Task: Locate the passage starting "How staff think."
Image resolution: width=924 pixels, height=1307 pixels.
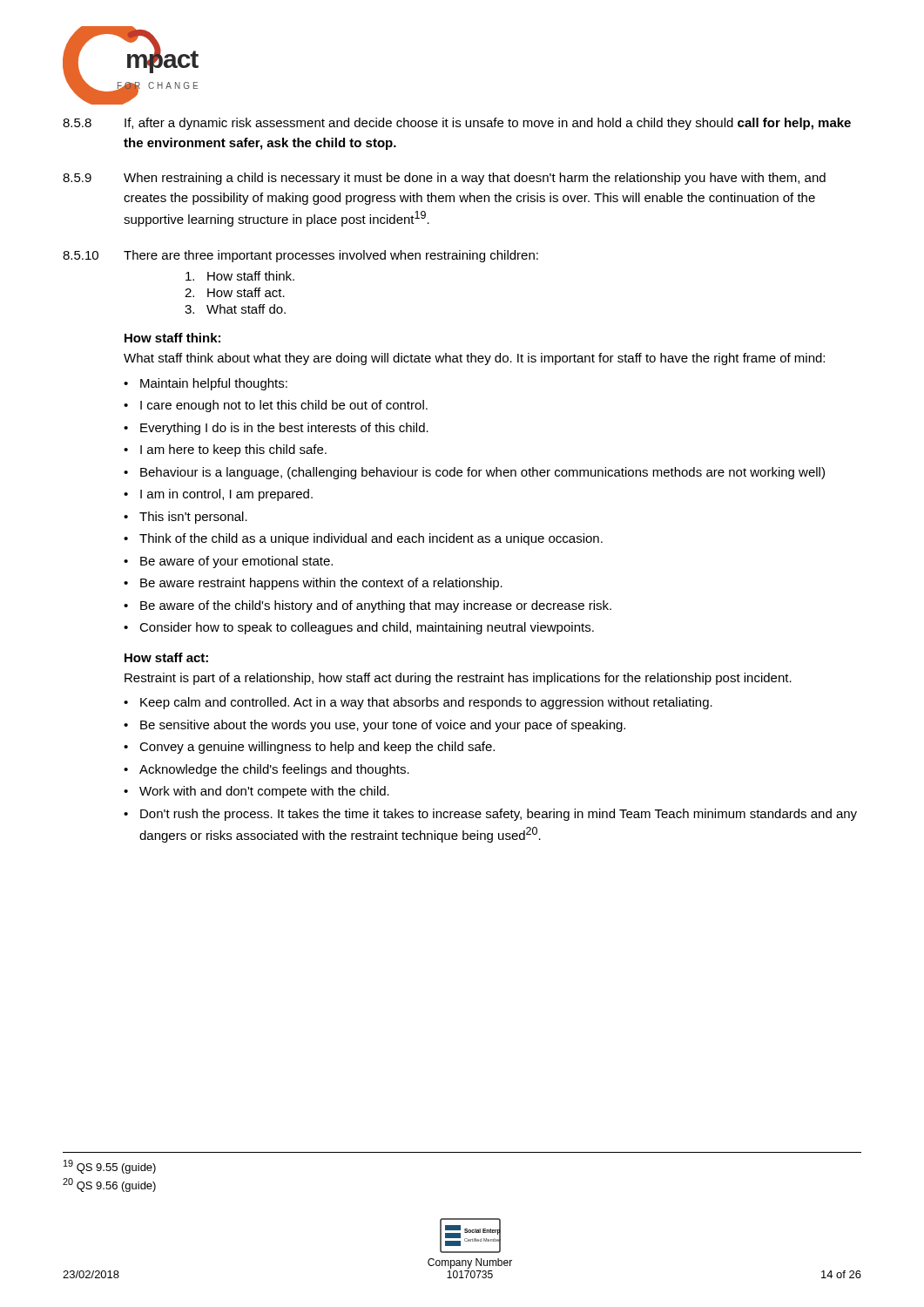Action: (x=240, y=276)
